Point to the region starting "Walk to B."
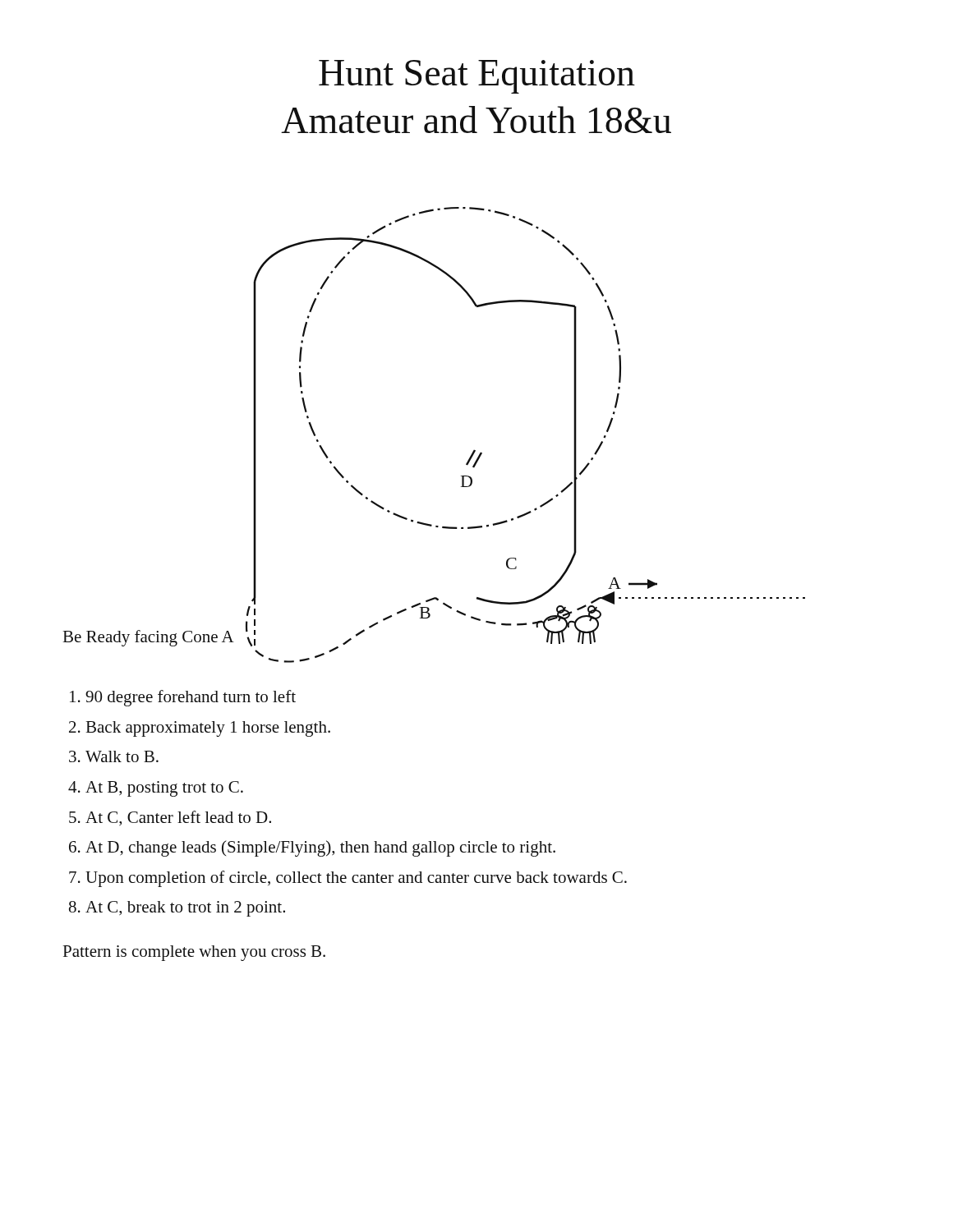The image size is (953, 1232). [122, 757]
